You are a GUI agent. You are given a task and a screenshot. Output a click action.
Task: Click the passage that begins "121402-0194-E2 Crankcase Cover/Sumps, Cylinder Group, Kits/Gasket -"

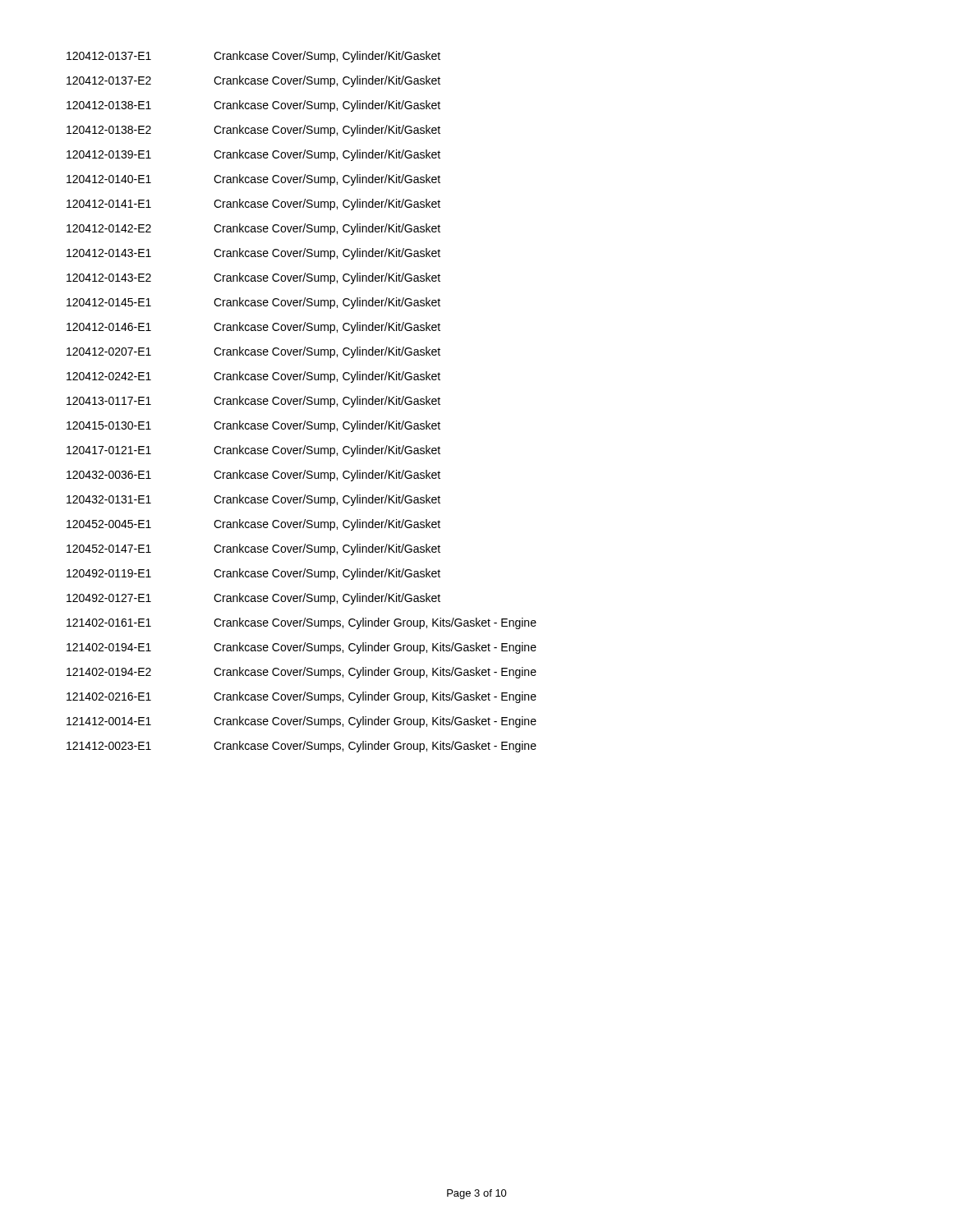point(301,672)
